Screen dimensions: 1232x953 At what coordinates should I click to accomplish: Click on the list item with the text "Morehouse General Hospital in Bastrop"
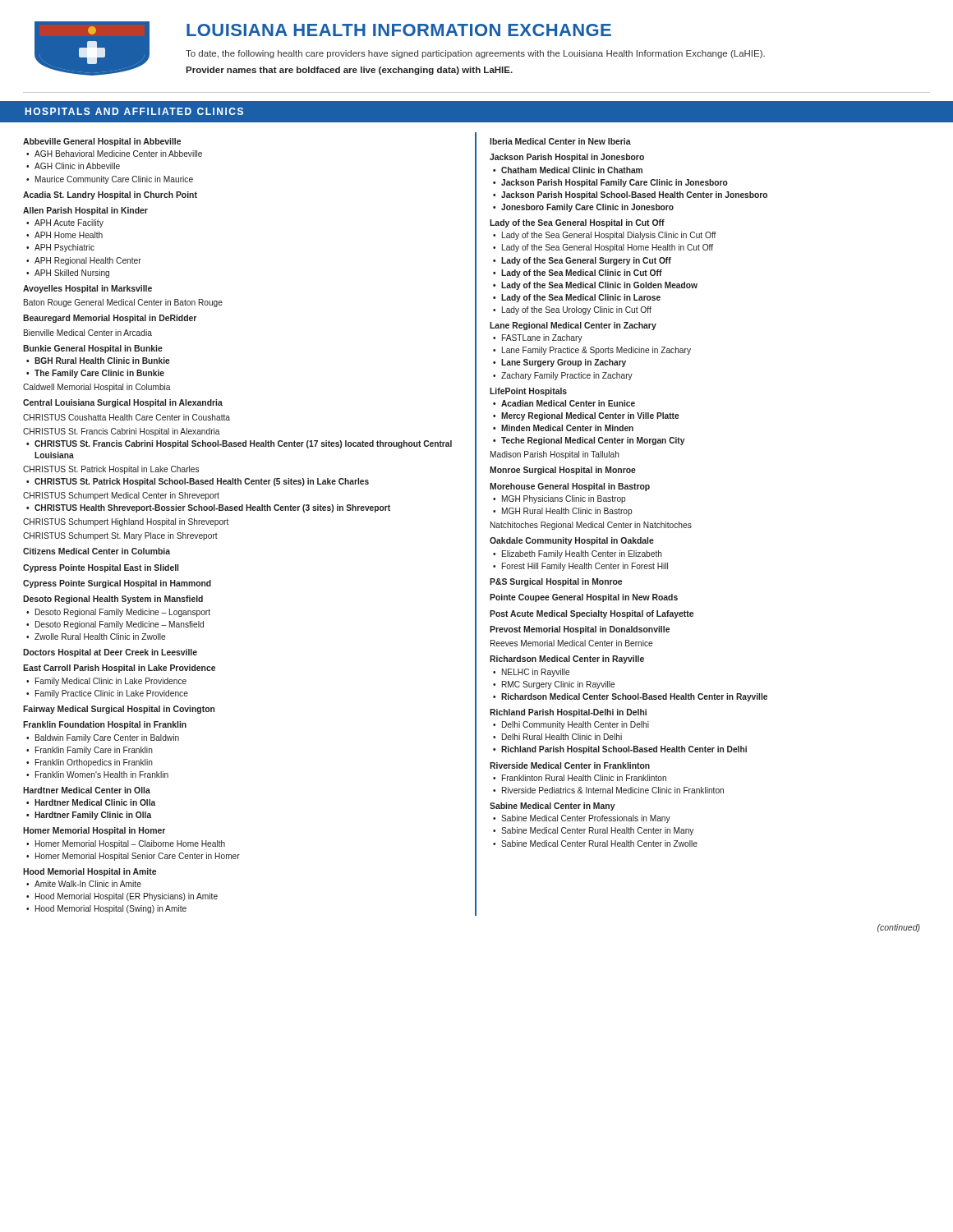click(570, 487)
